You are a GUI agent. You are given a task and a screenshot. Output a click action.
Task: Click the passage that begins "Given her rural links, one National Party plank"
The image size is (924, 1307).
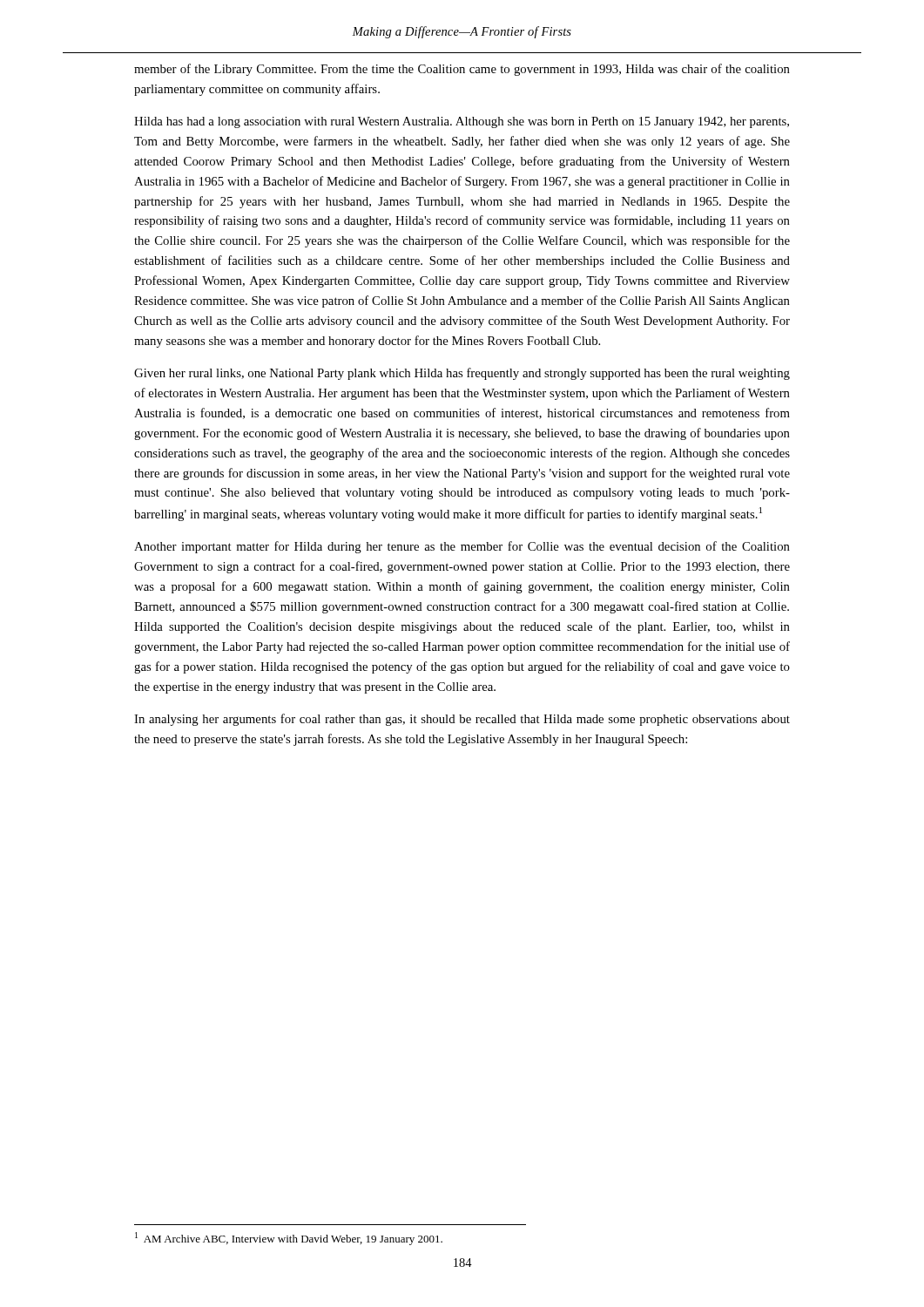[x=462, y=444]
